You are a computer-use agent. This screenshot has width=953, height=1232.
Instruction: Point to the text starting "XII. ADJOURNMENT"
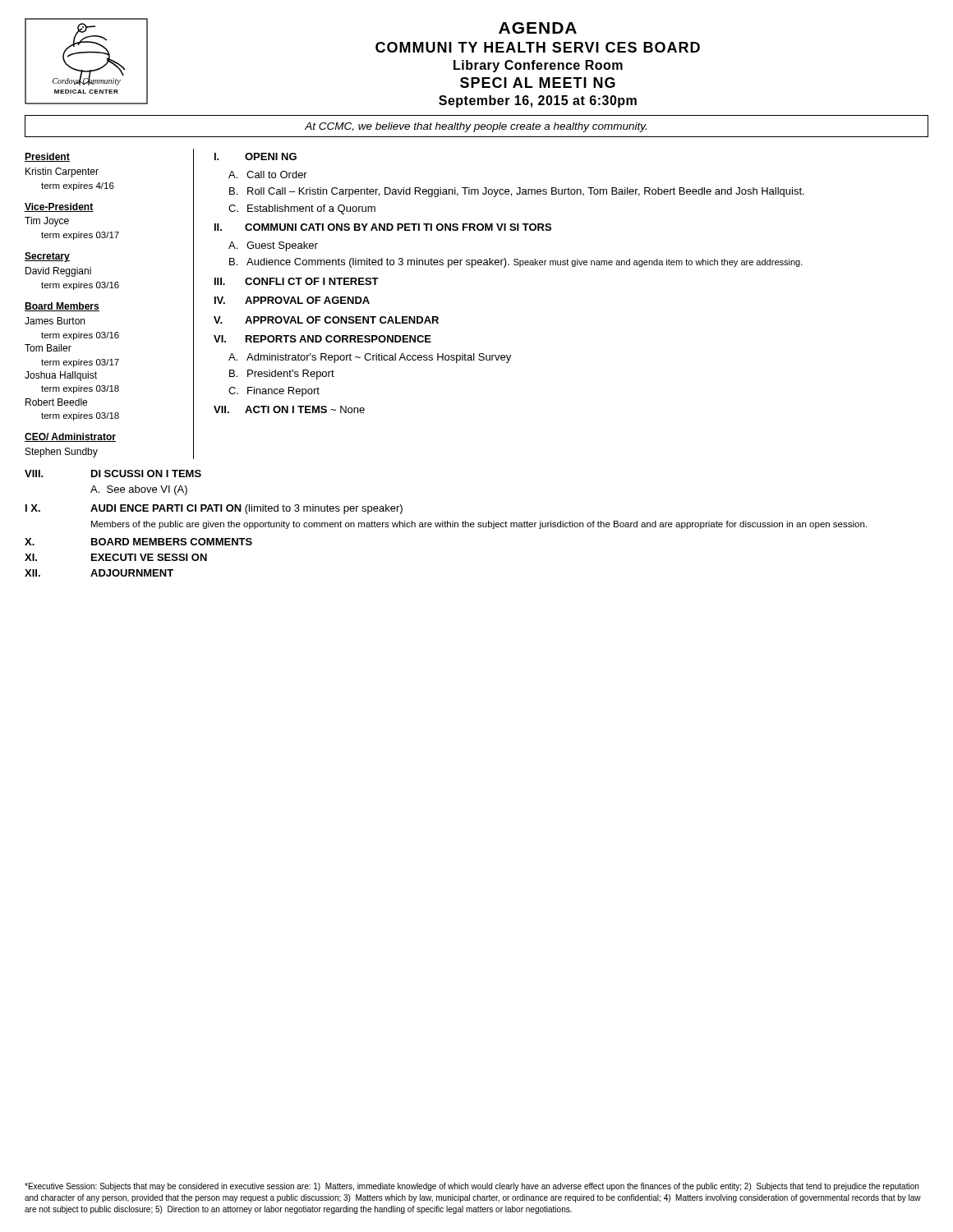point(99,573)
